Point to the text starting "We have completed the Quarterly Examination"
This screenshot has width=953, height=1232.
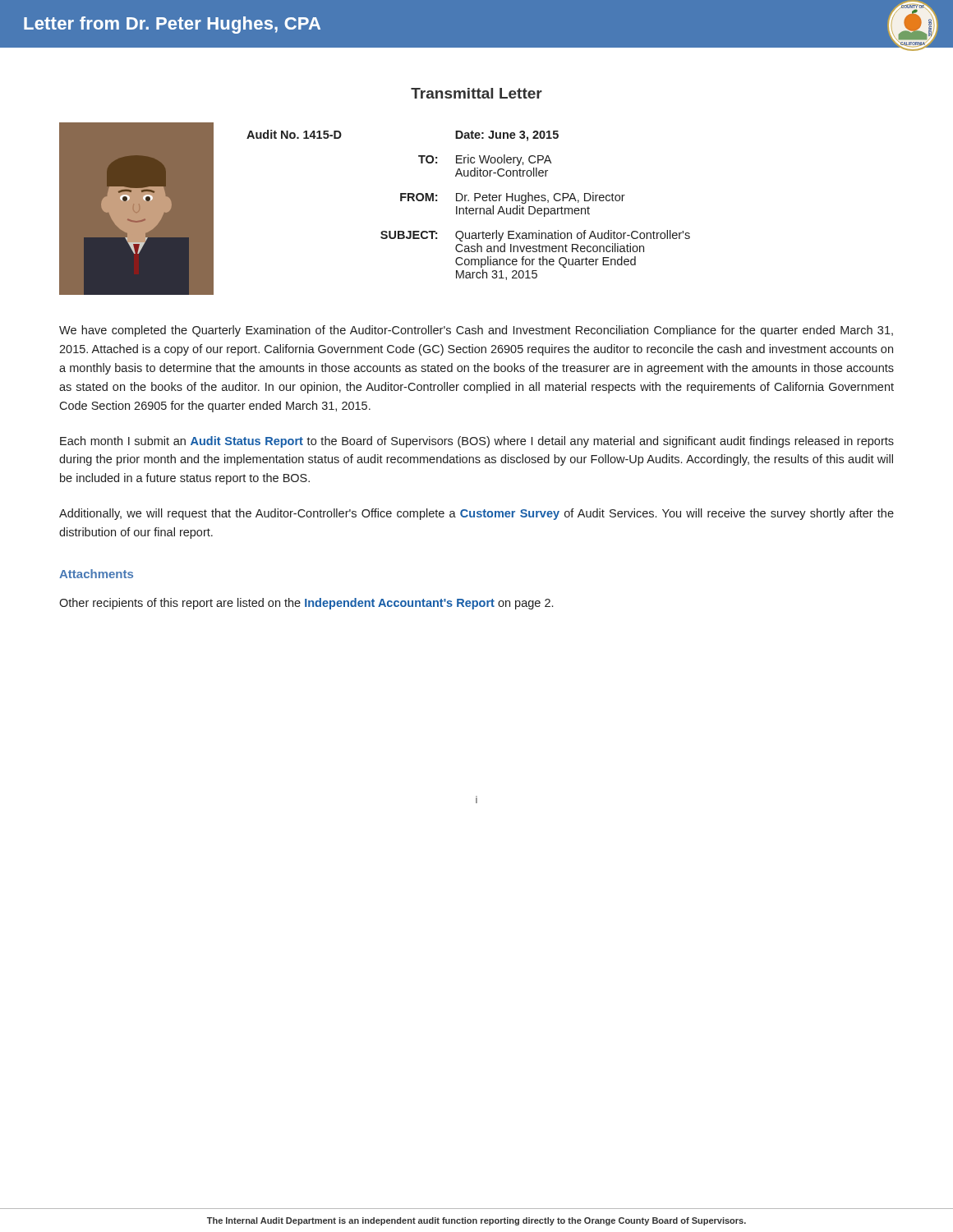coord(476,368)
